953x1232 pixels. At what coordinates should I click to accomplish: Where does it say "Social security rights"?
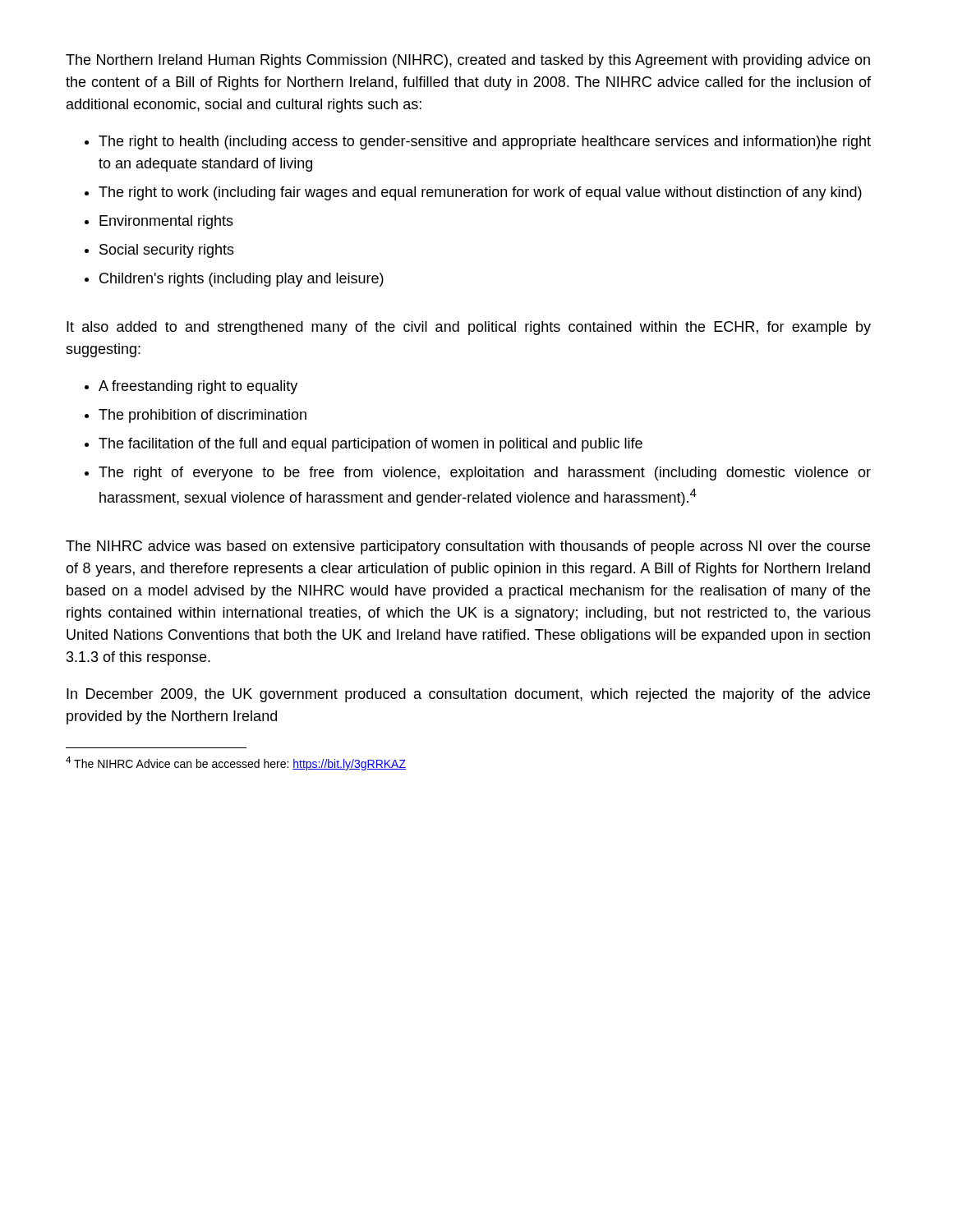pyautogui.click(x=166, y=250)
